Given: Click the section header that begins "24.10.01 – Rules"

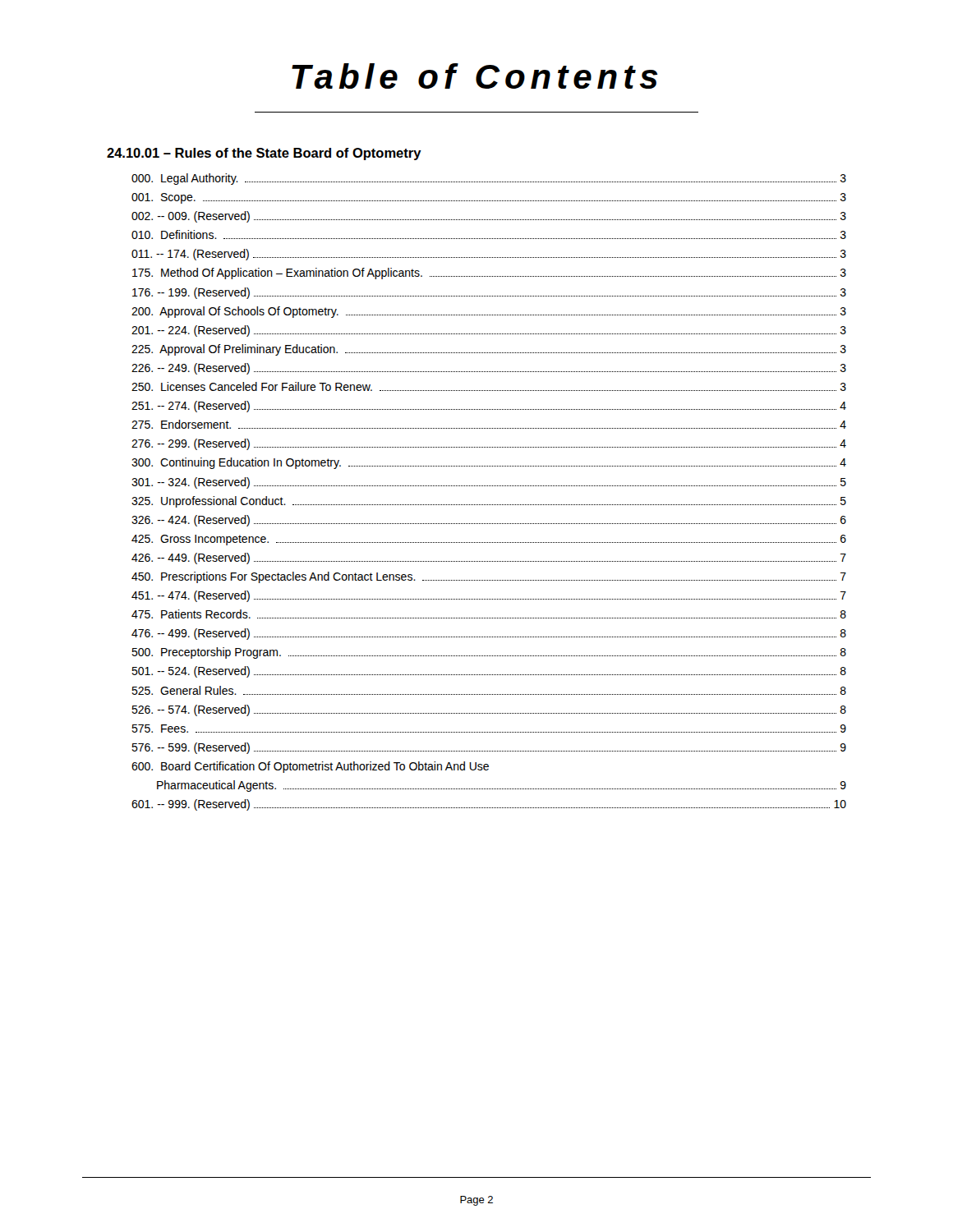Looking at the screenshot, I should tap(264, 153).
